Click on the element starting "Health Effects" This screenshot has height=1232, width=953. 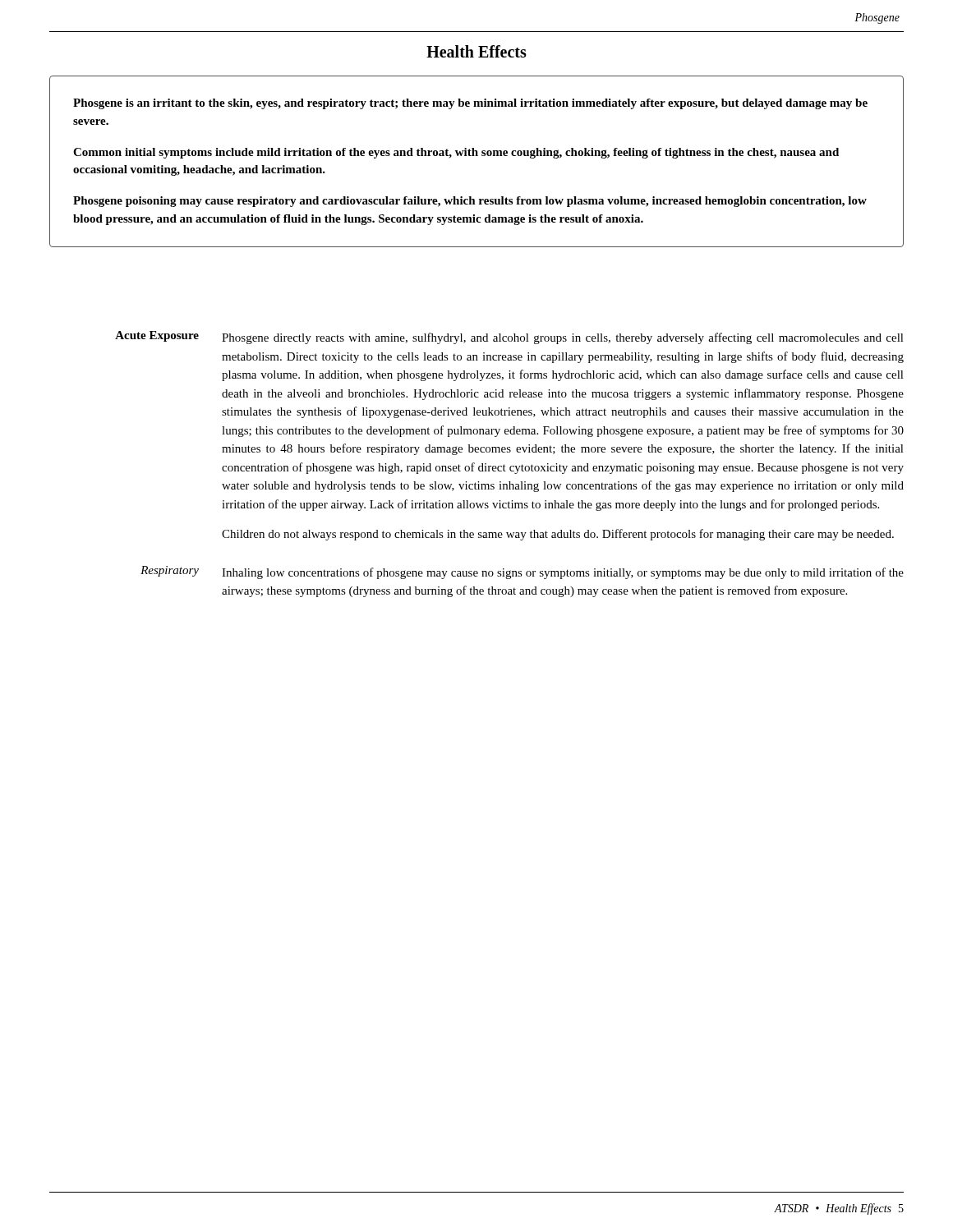[476, 52]
